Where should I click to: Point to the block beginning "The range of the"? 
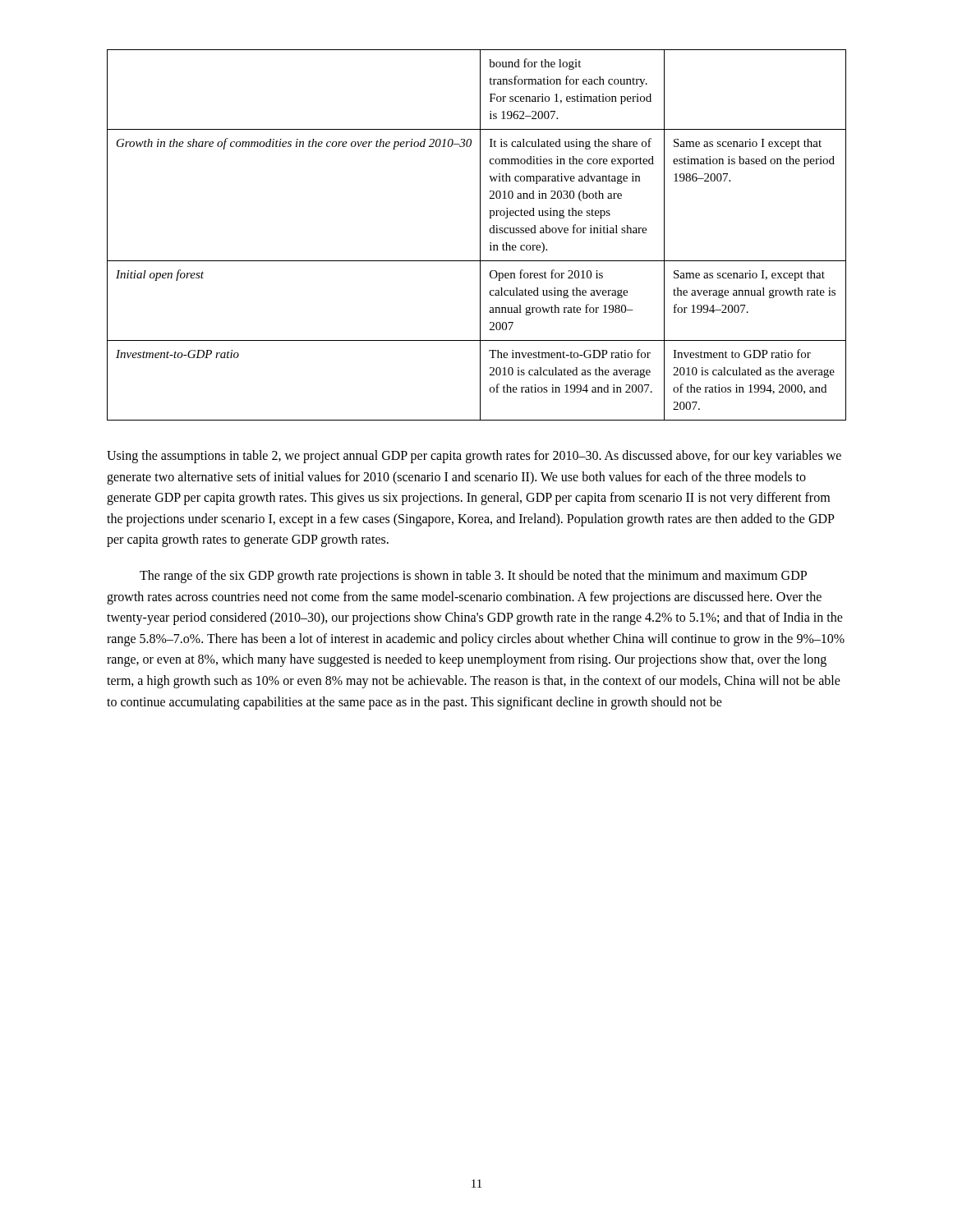point(476,638)
